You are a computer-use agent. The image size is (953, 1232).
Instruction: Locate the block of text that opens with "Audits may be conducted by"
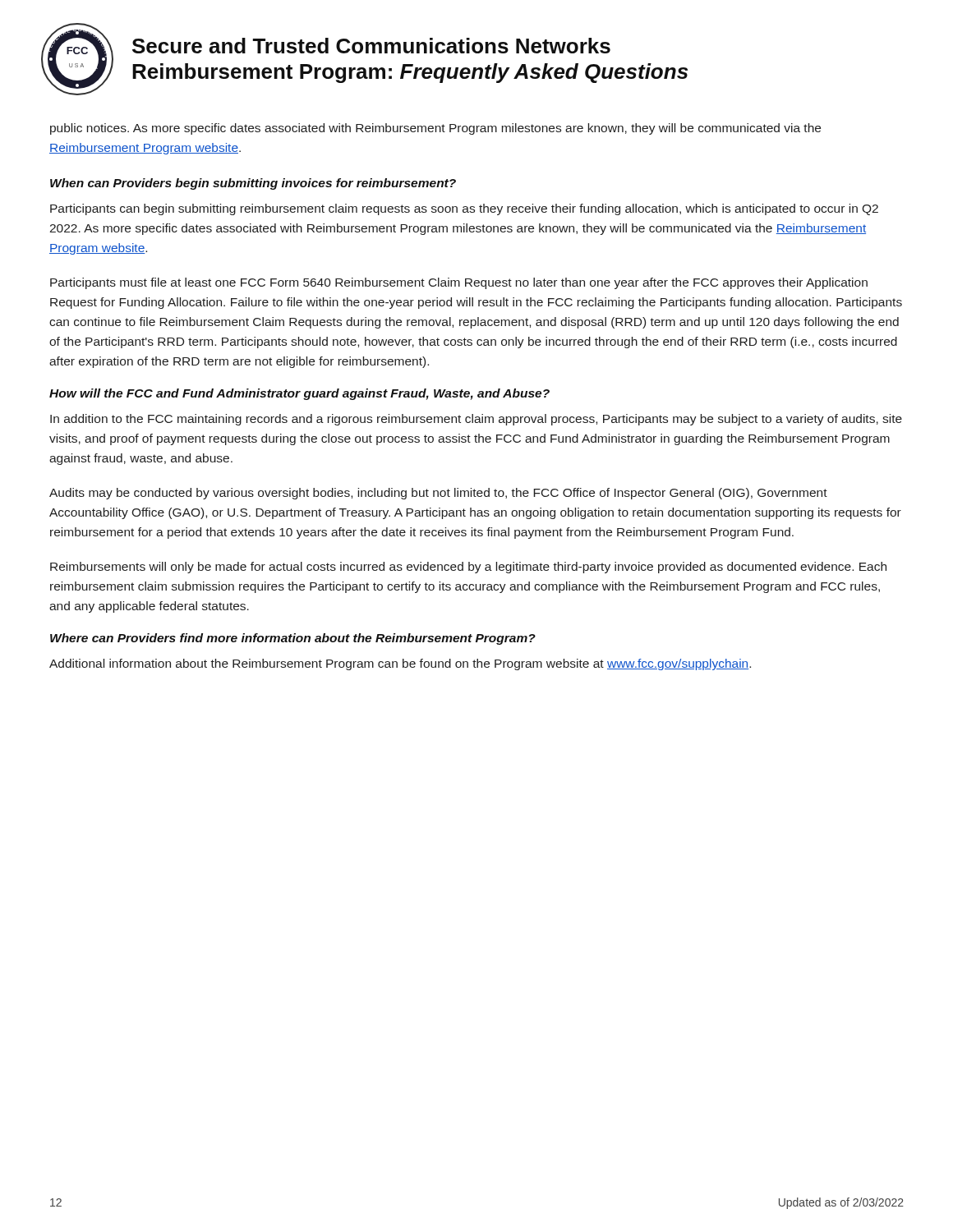(475, 512)
